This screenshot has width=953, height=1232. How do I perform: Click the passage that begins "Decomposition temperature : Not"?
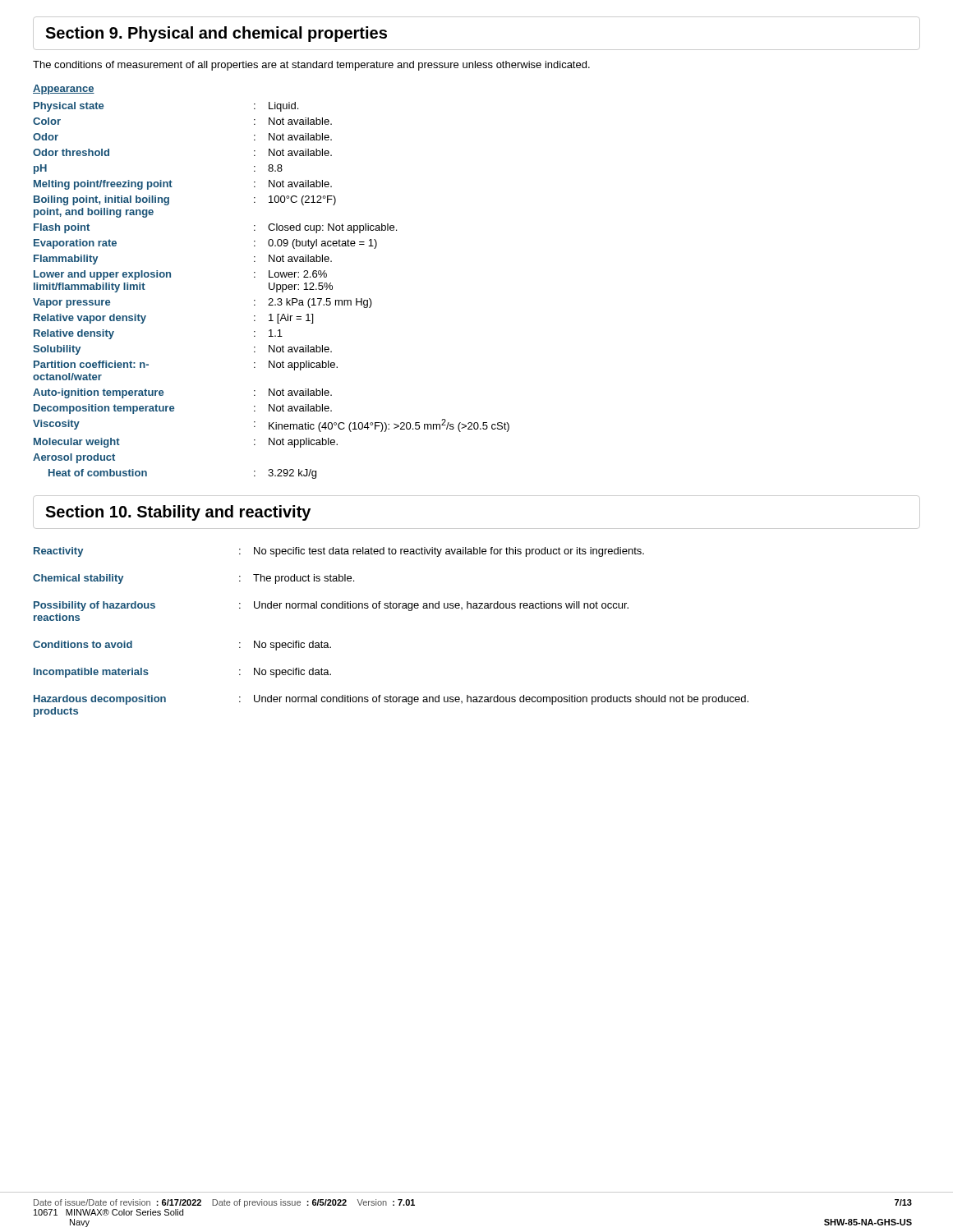point(106,409)
